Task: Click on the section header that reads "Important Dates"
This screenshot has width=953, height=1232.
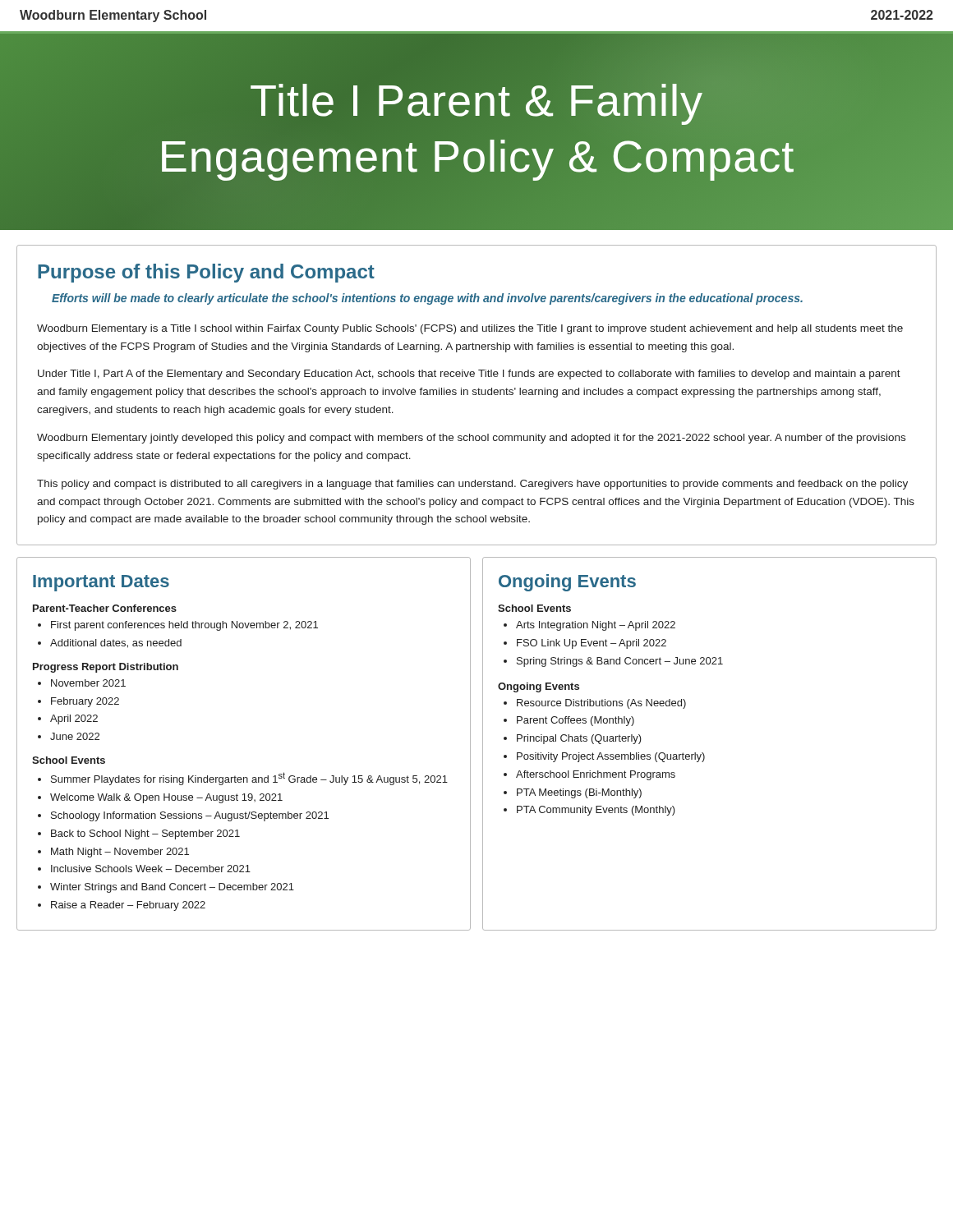Action: 101,581
